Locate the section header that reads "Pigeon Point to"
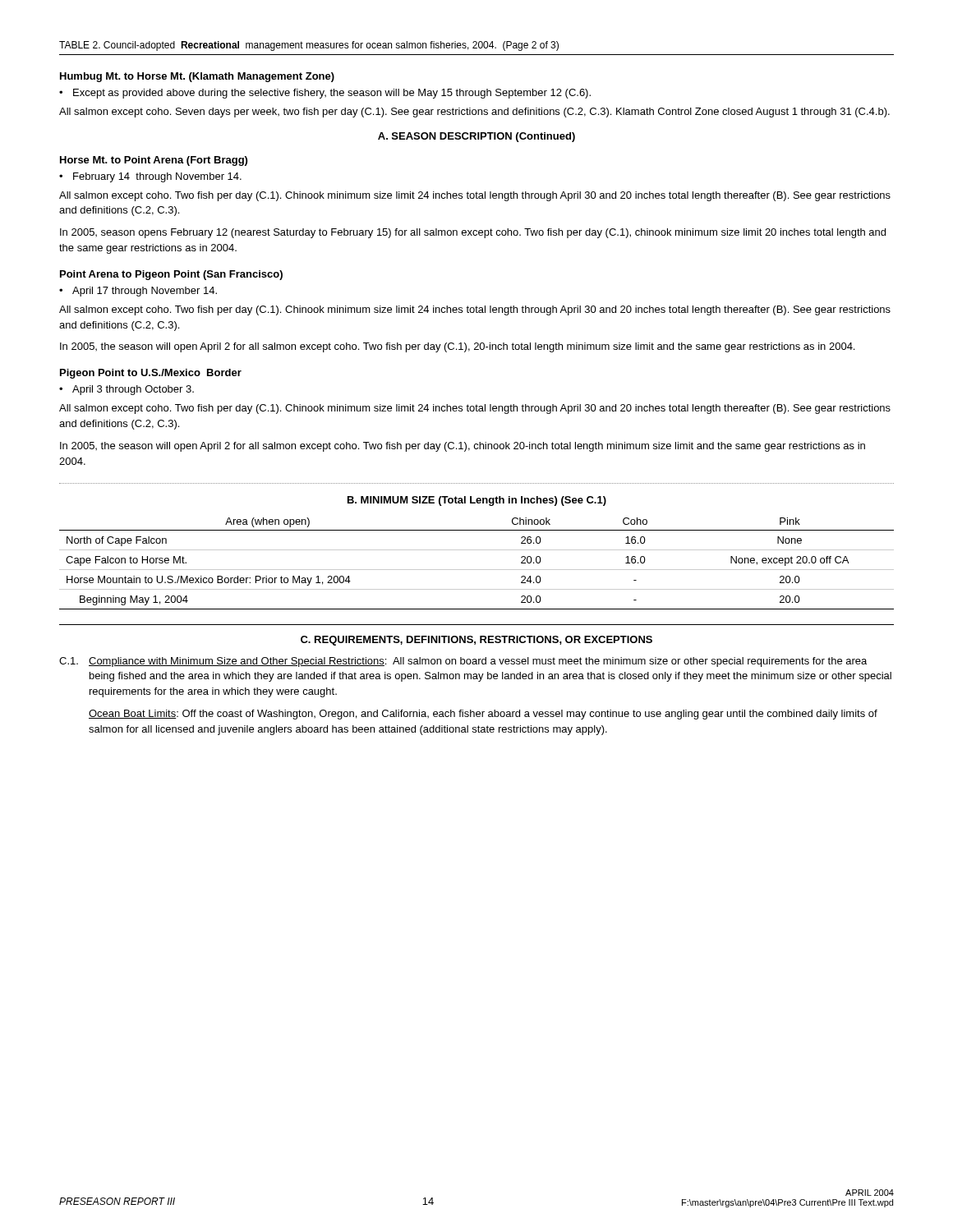The width and height of the screenshot is (953, 1232). tap(150, 373)
